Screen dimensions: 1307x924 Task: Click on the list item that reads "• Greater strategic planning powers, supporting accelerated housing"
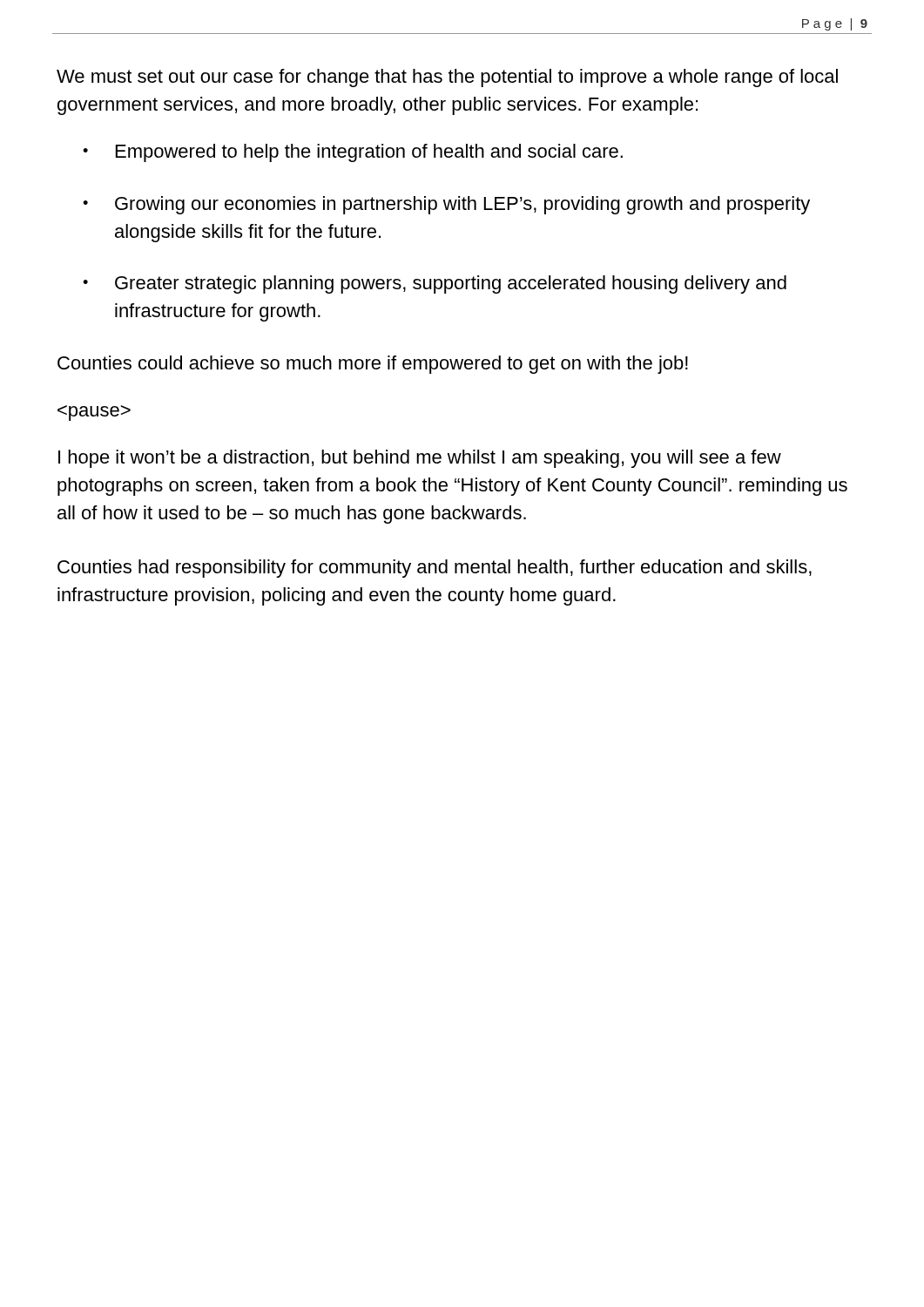[475, 297]
